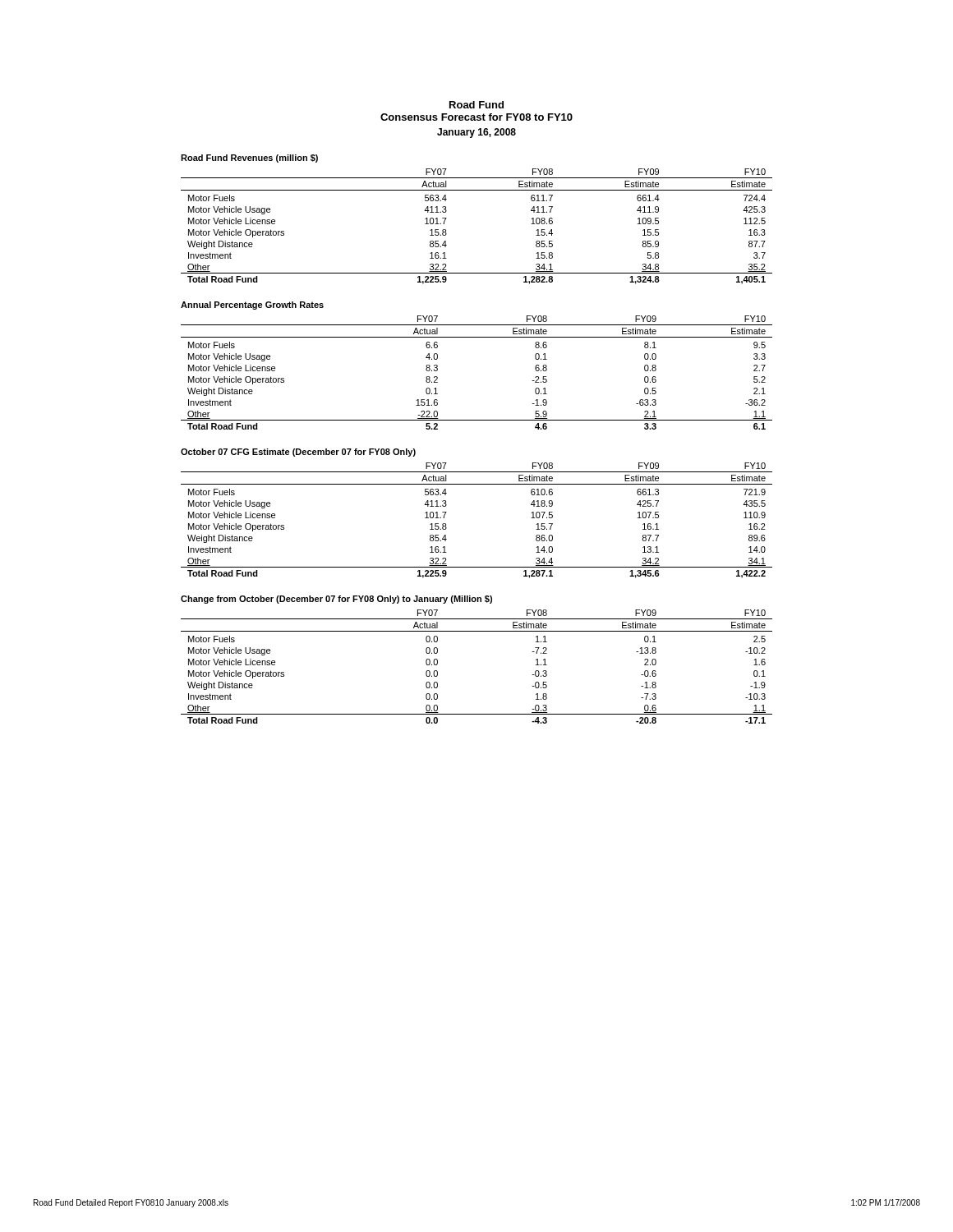953x1232 pixels.
Task: Find the section header on this page that starts "Annual Percentage Growth"
Action: point(252,305)
